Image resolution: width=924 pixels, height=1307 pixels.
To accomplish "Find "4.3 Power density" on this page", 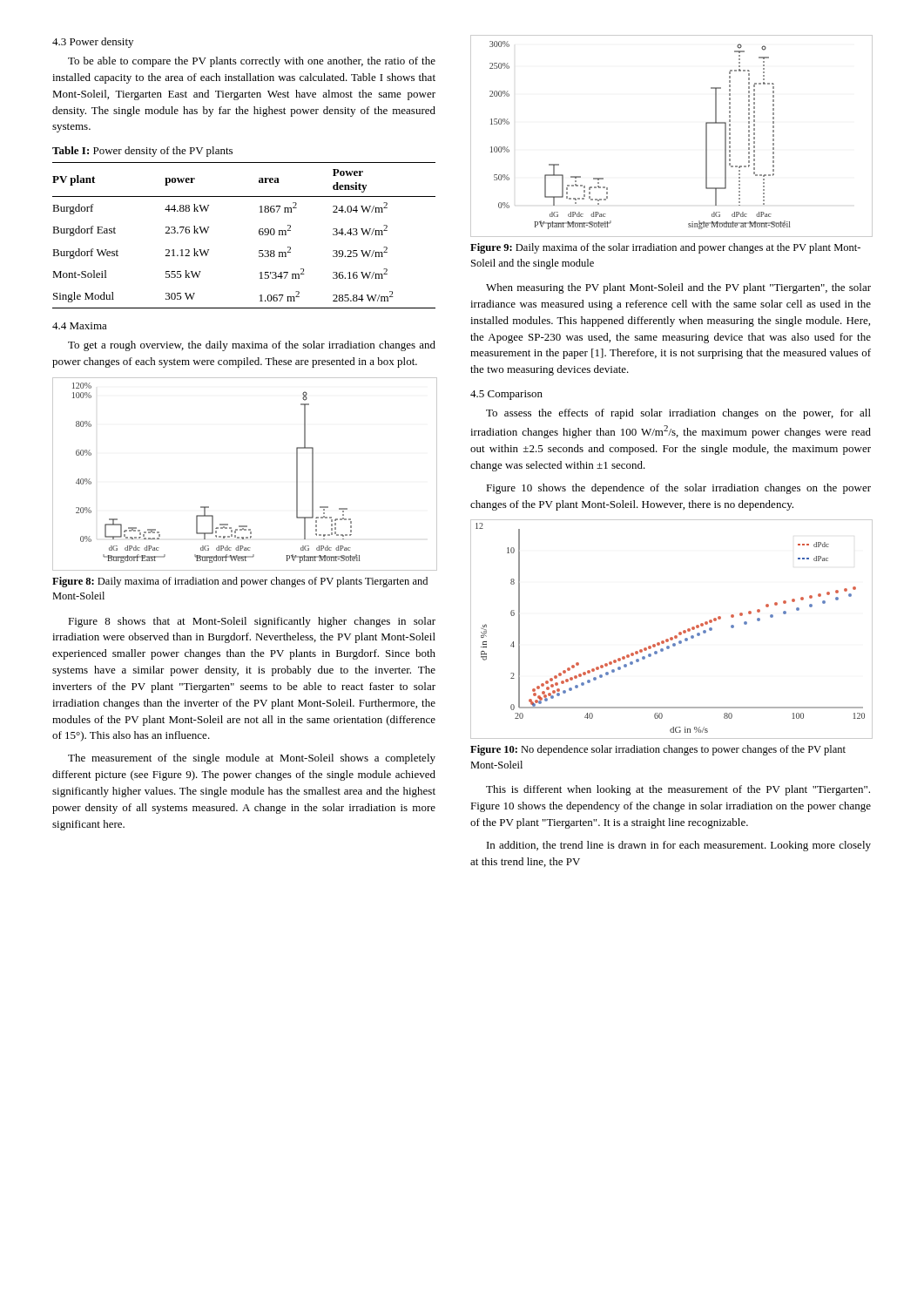I will [93, 41].
